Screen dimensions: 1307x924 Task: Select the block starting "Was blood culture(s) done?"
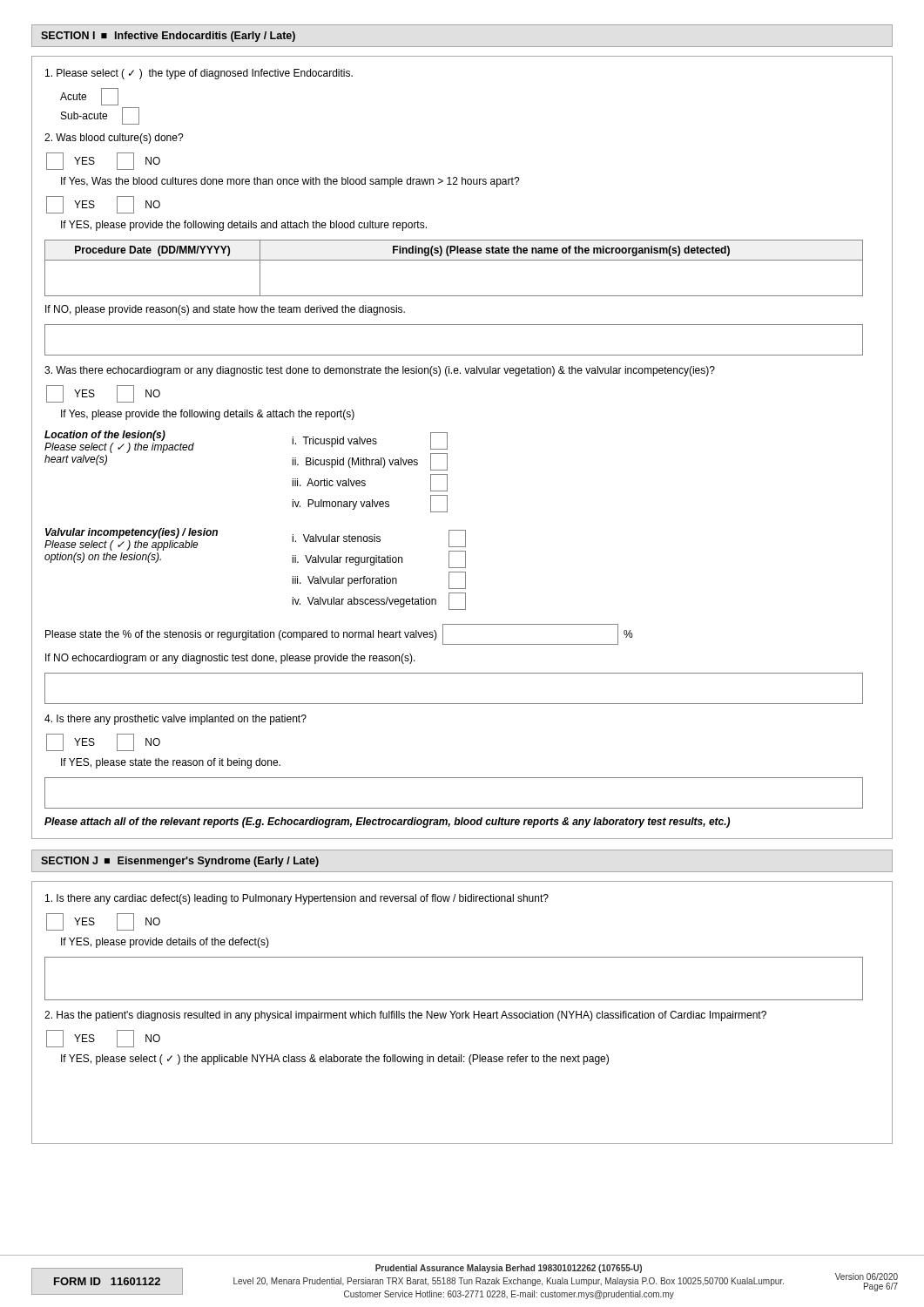114,138
